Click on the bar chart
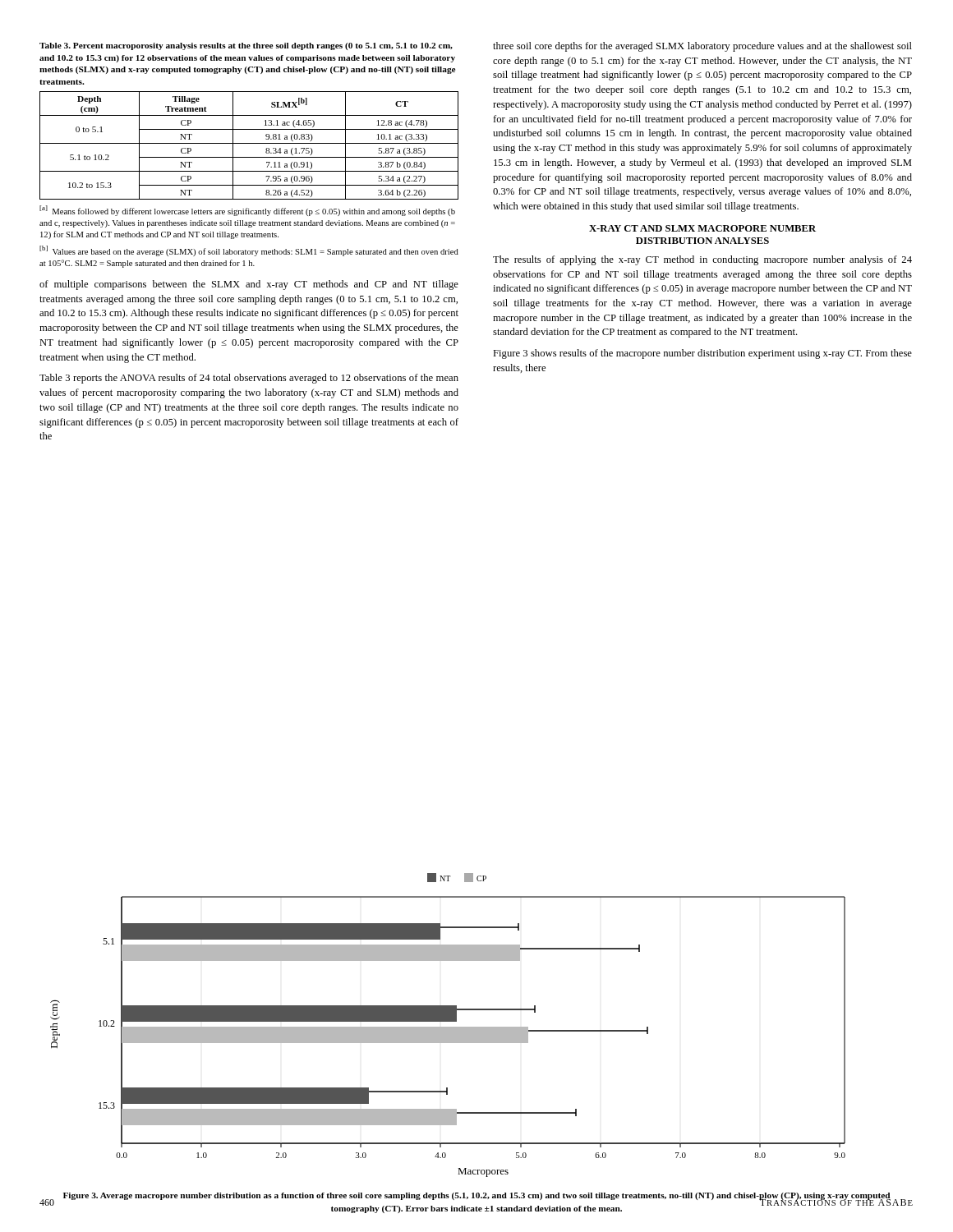 pos(476,1028)
